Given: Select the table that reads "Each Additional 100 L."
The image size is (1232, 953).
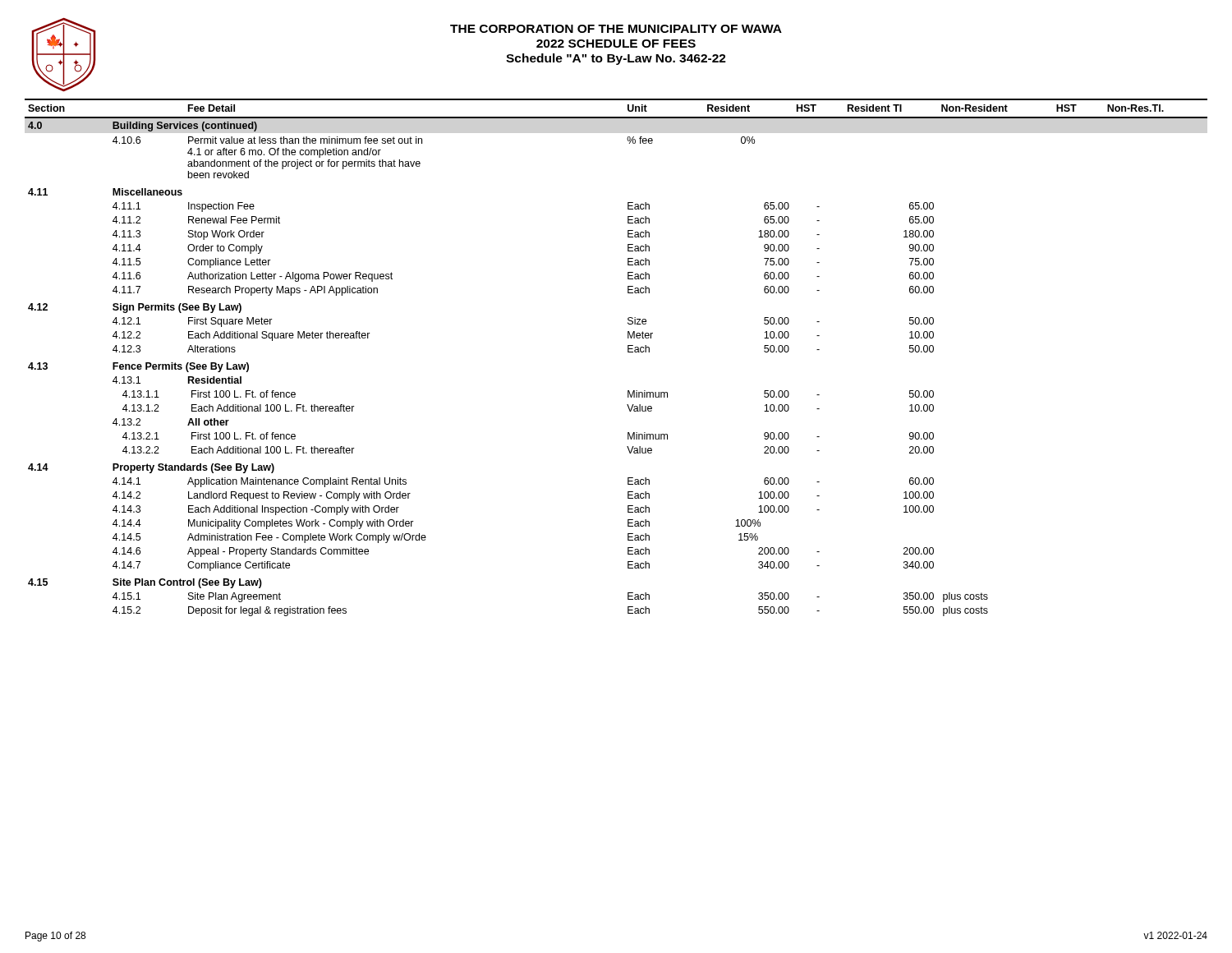Looking at the screenshot, I should 616,358.
